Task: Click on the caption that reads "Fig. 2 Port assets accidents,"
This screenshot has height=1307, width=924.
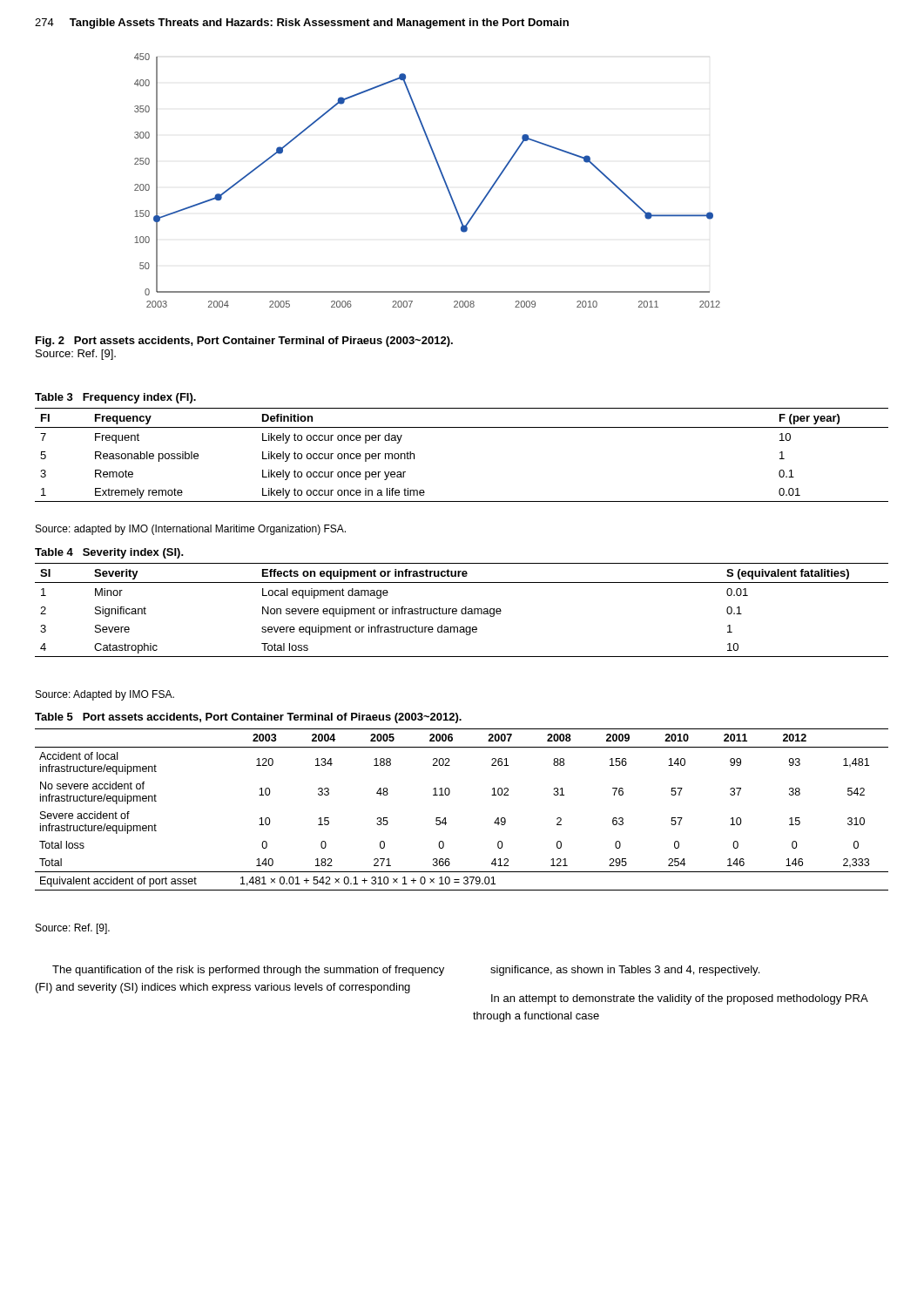Action: [244, 347]
